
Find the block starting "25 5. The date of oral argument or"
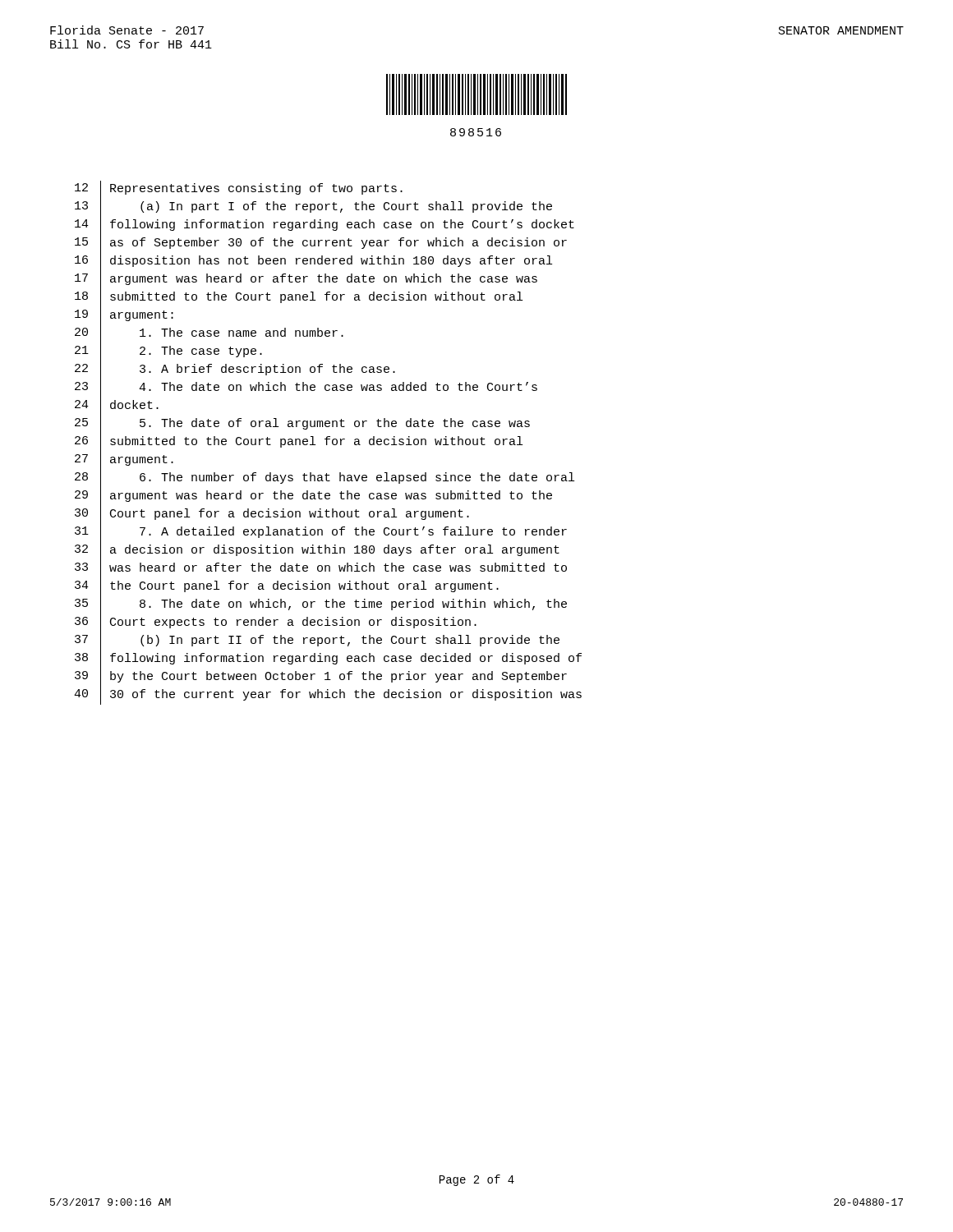pyautogui.click(x=476, y=424)
